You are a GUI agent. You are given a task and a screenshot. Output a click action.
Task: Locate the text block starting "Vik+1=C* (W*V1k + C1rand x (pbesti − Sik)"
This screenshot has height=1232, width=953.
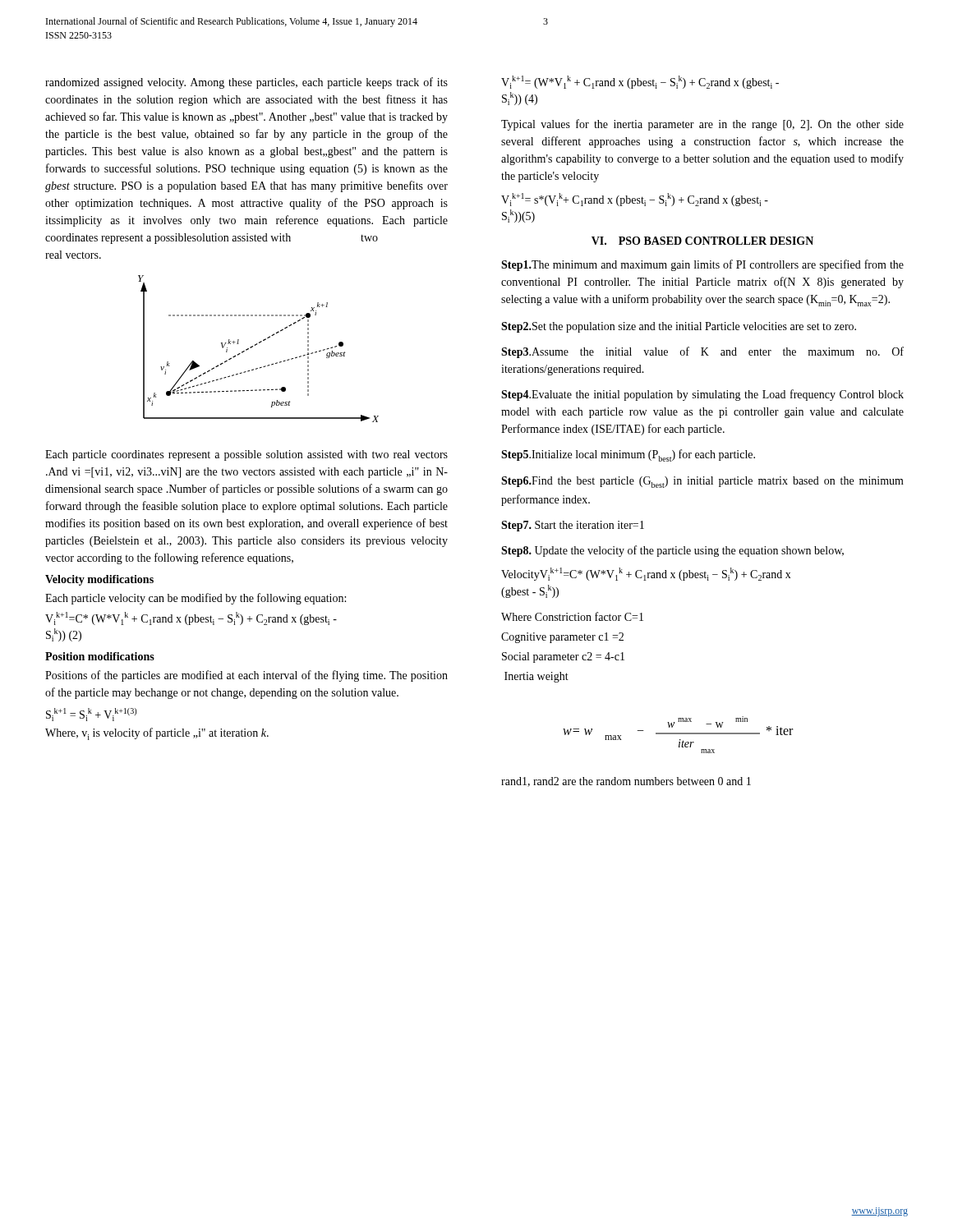pyautogui.click(x=191, y=627)
